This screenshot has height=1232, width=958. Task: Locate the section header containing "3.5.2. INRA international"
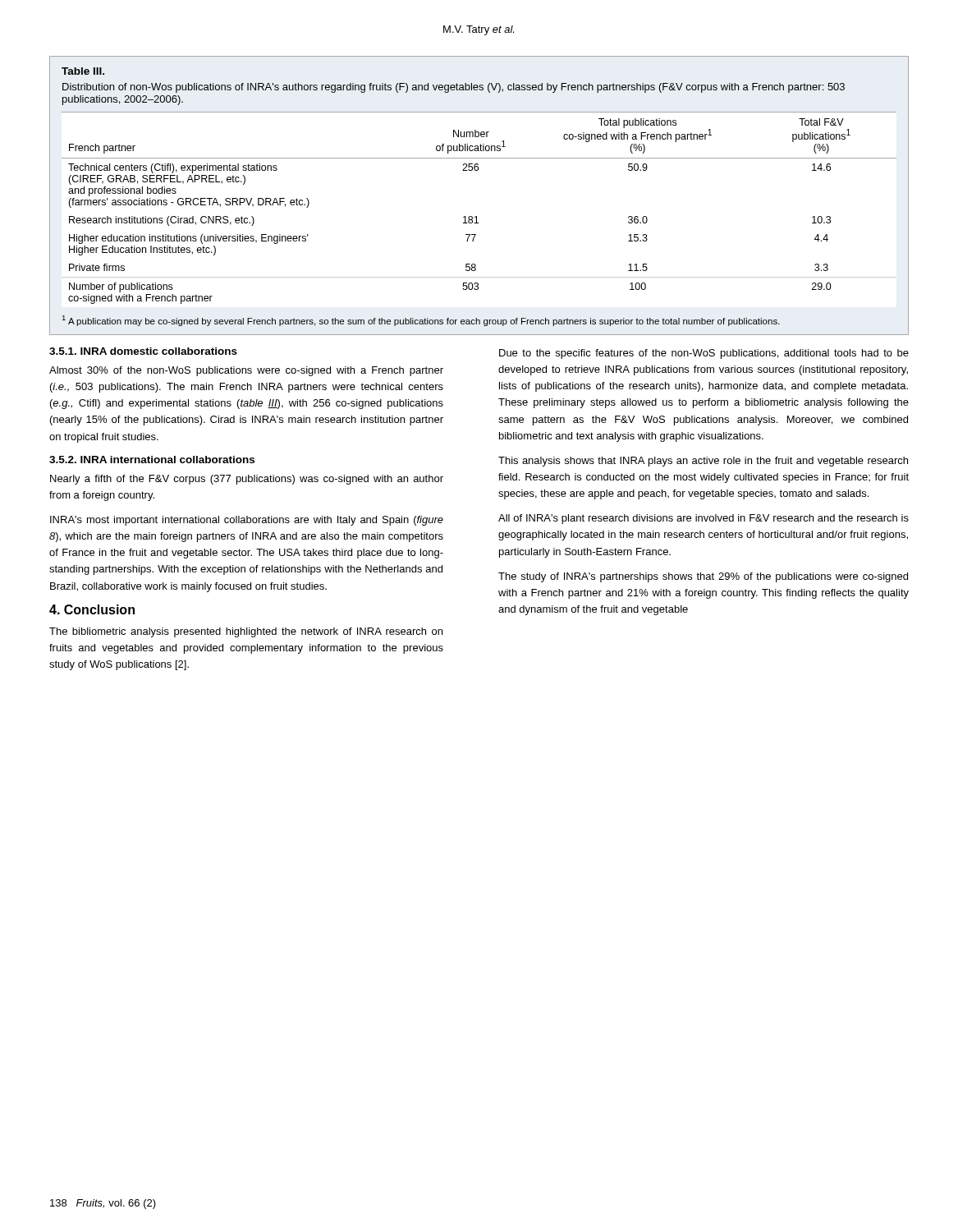coord(152,459)
